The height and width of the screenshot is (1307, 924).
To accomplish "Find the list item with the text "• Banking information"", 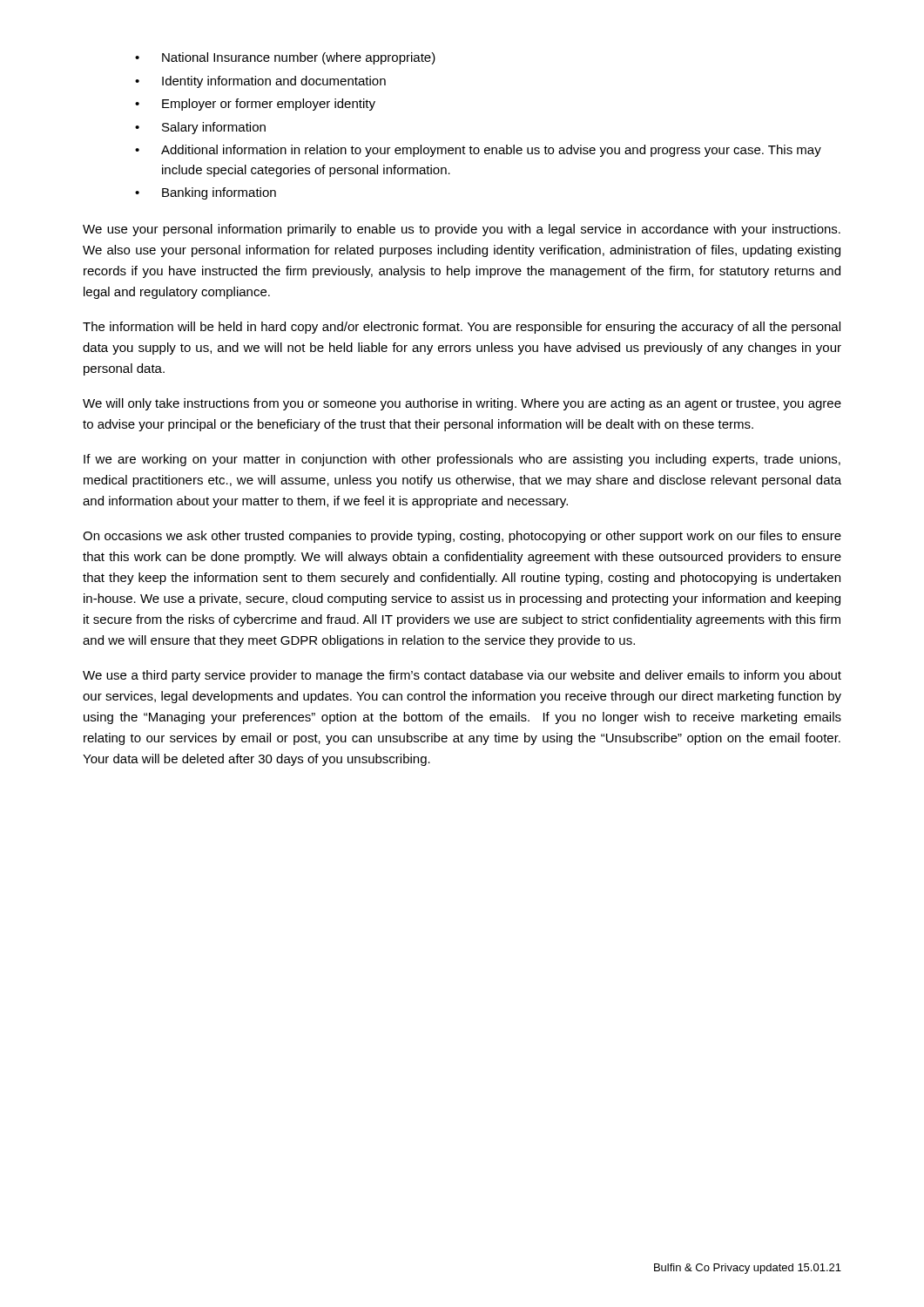I will (206, 193).
